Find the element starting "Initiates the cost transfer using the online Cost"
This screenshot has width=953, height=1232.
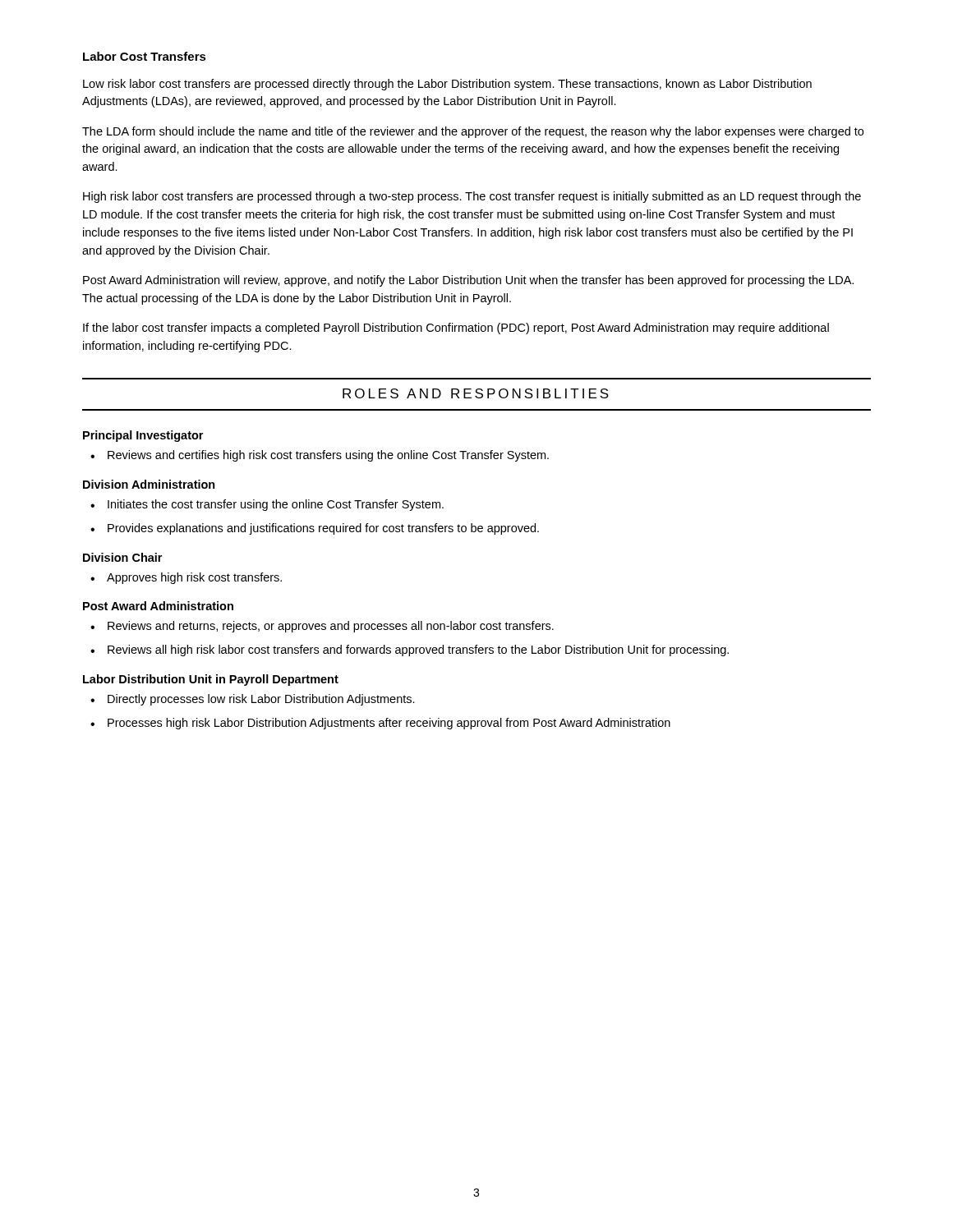267,505
